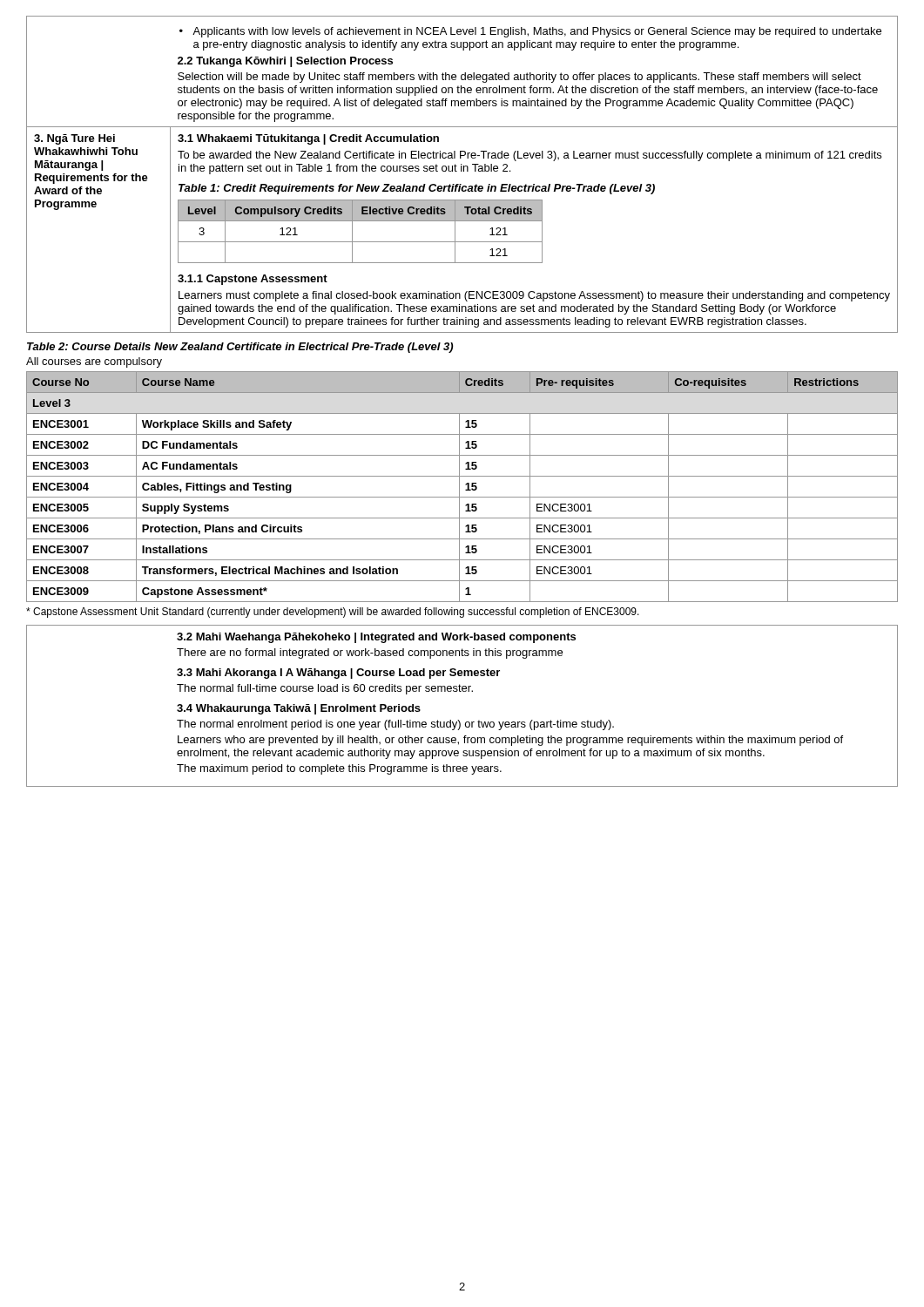924x1307 pixels.
Task: Locate the table with the text "Compulsory Credits"
Action: pos(534,231)
